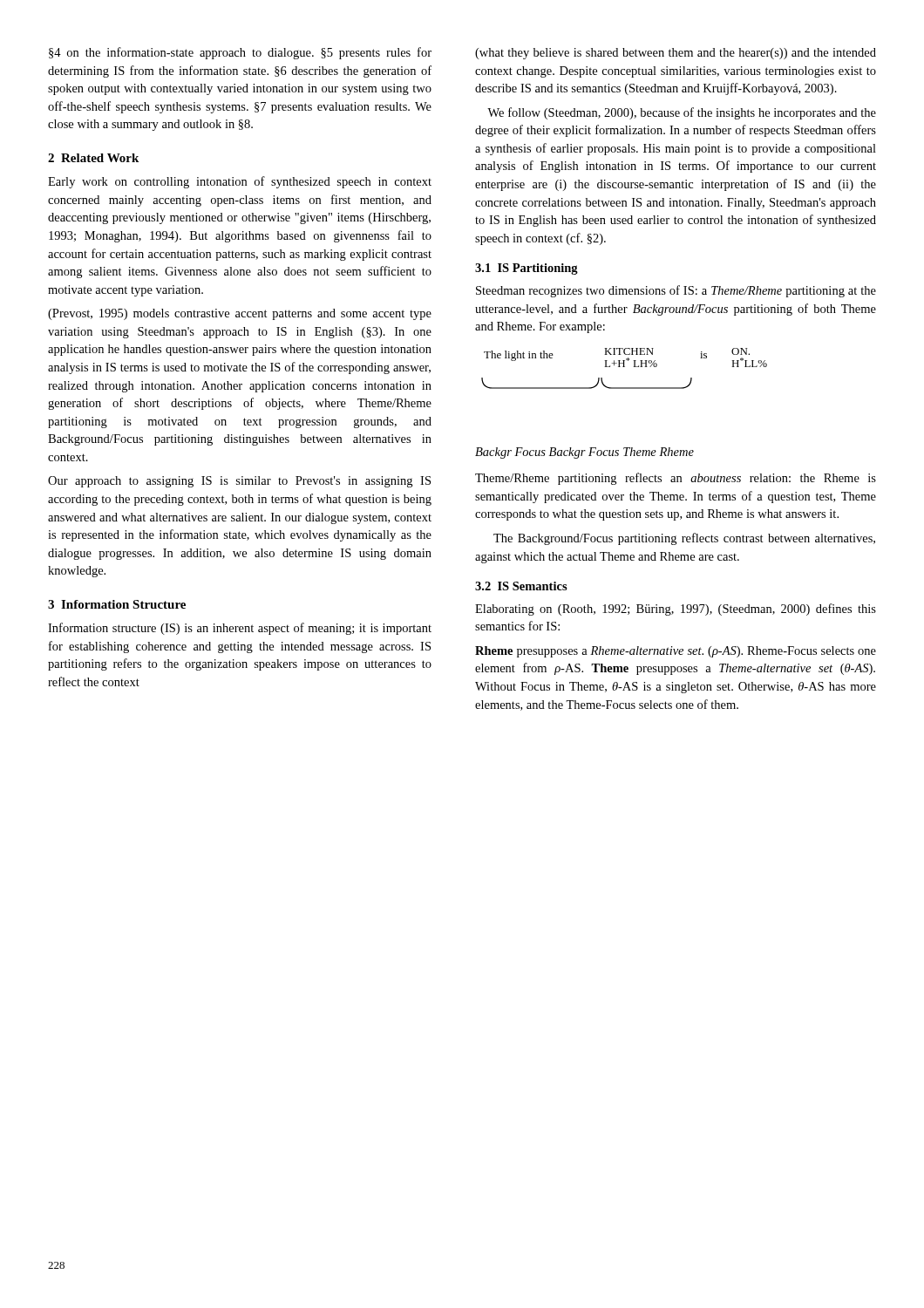
Task: Click on the region starting "Steedman recognizes two dimensions"
Action: [676, 308]
